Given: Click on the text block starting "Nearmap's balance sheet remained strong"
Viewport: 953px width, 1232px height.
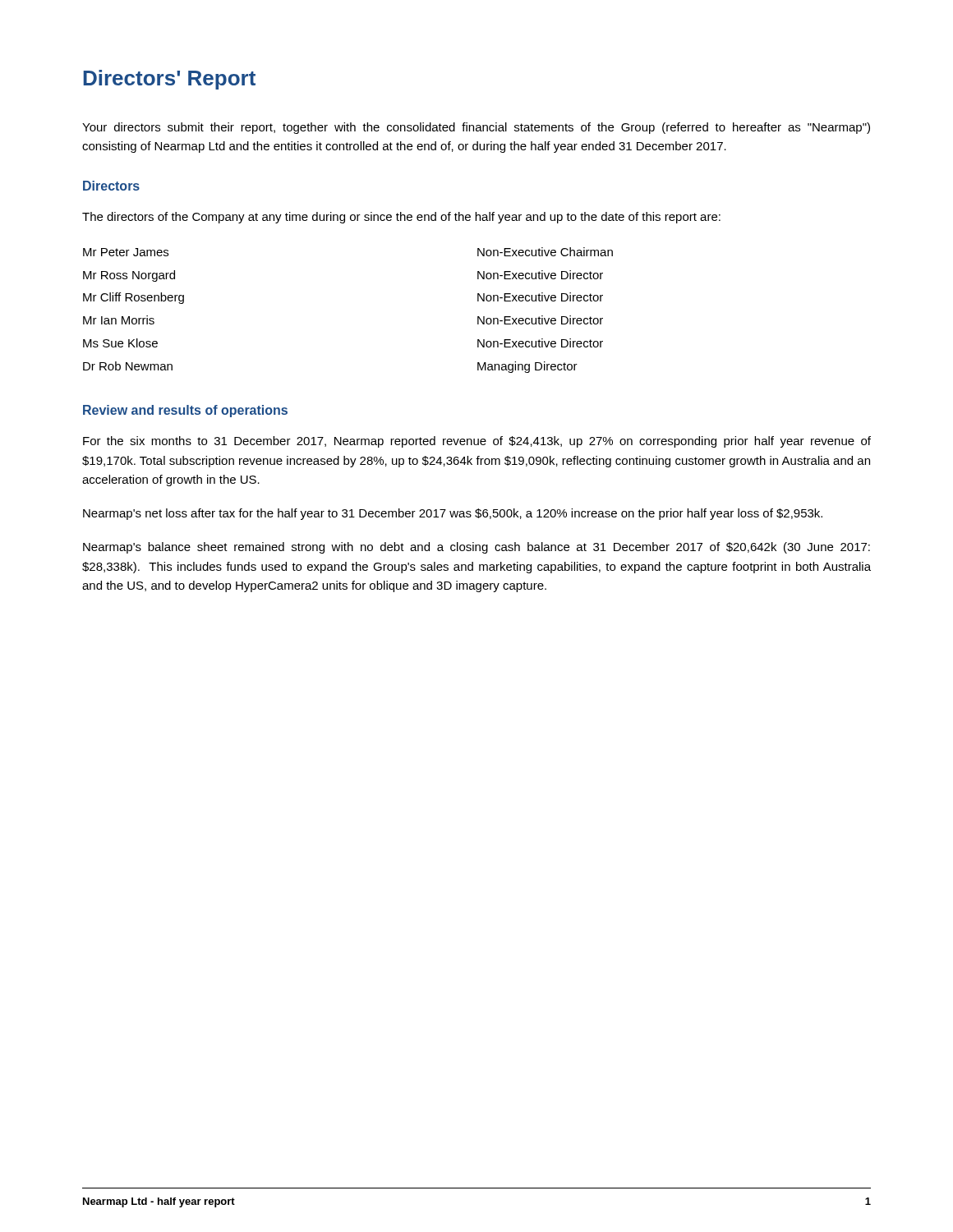Looking at the screenshot, I should 476,566.
